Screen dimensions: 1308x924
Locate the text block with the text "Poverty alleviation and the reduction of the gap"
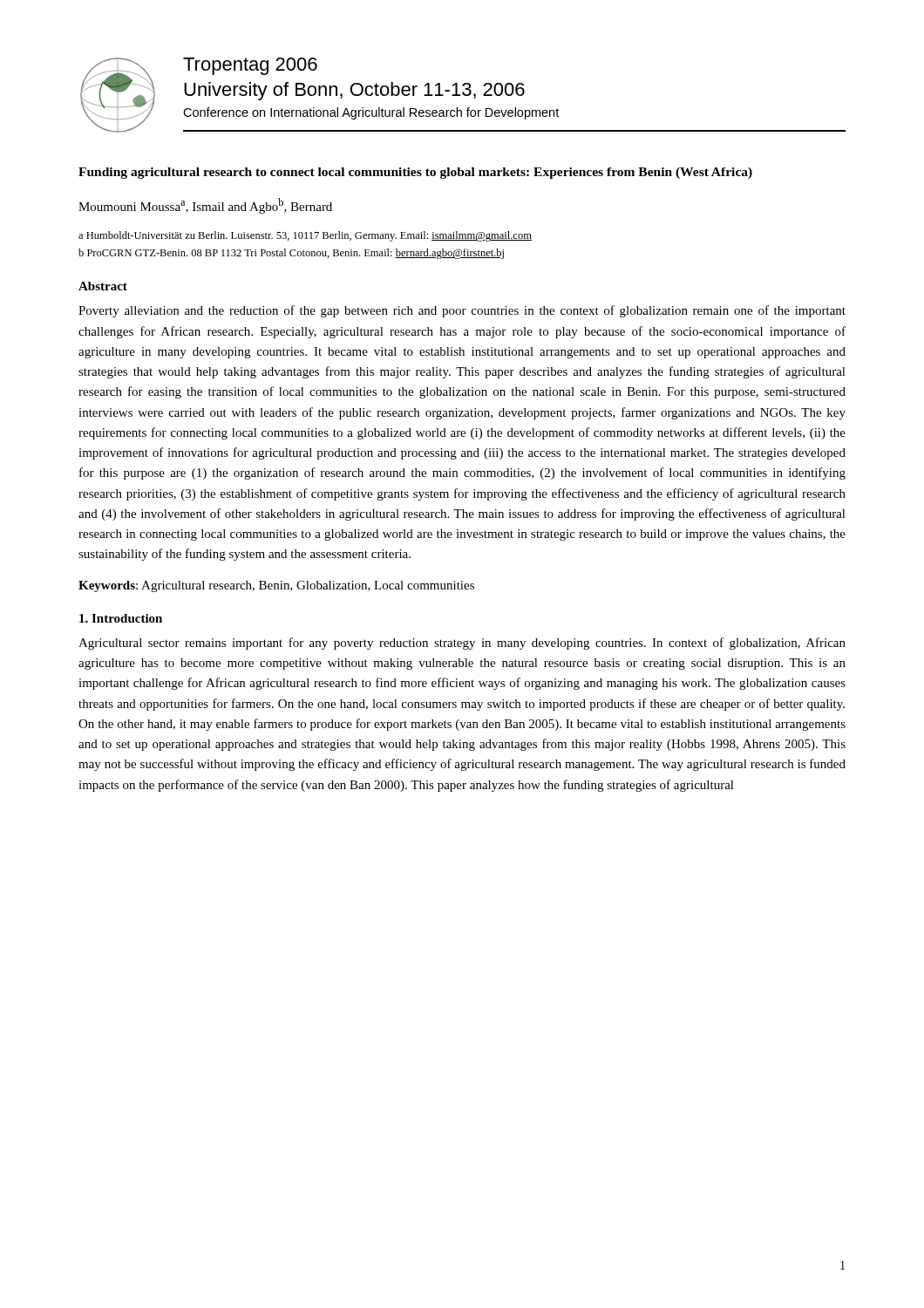(462, 433)
